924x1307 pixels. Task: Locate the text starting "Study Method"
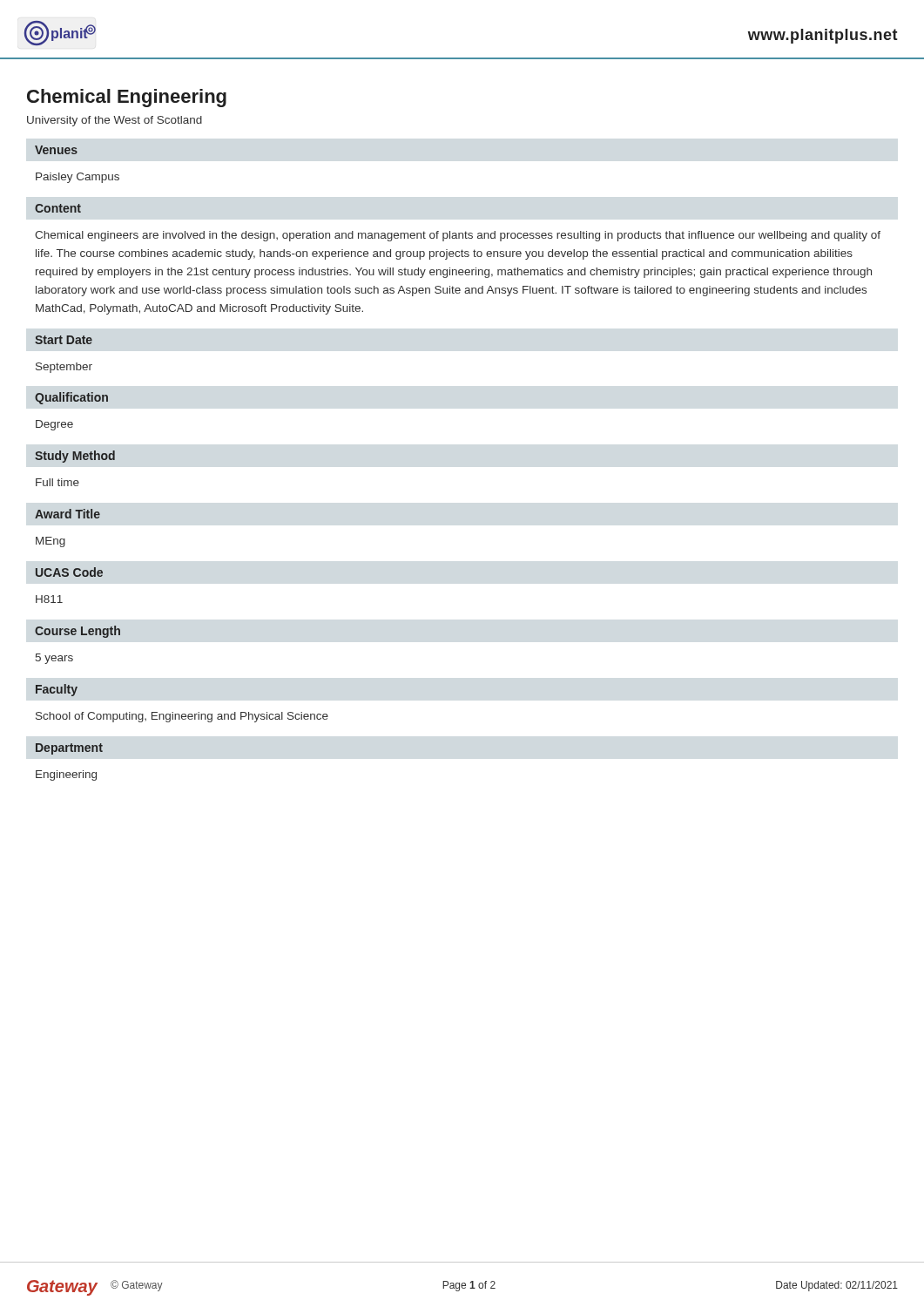(x=75, y=456)
